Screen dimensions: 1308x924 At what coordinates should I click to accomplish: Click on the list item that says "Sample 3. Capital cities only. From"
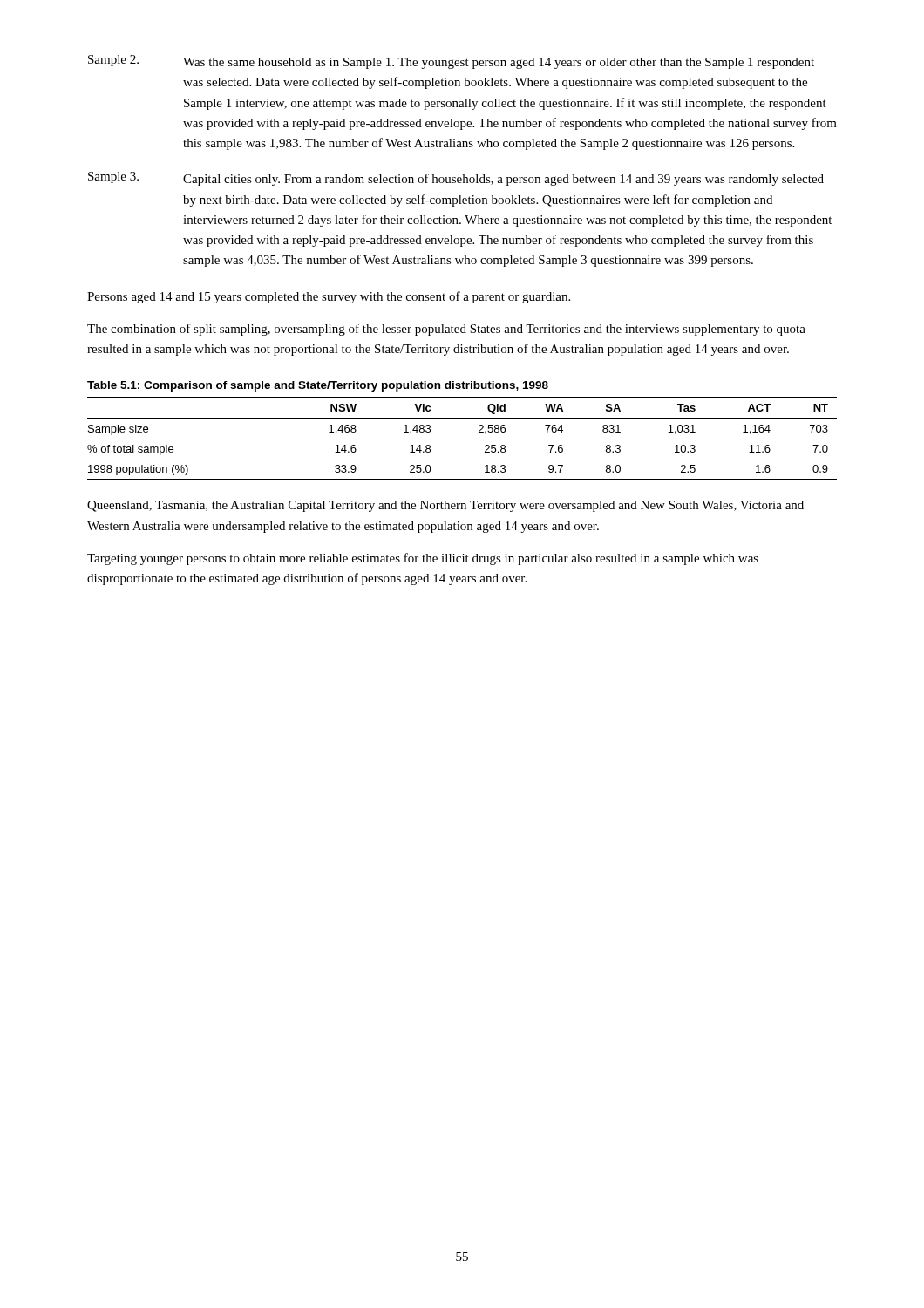point(462,220)
